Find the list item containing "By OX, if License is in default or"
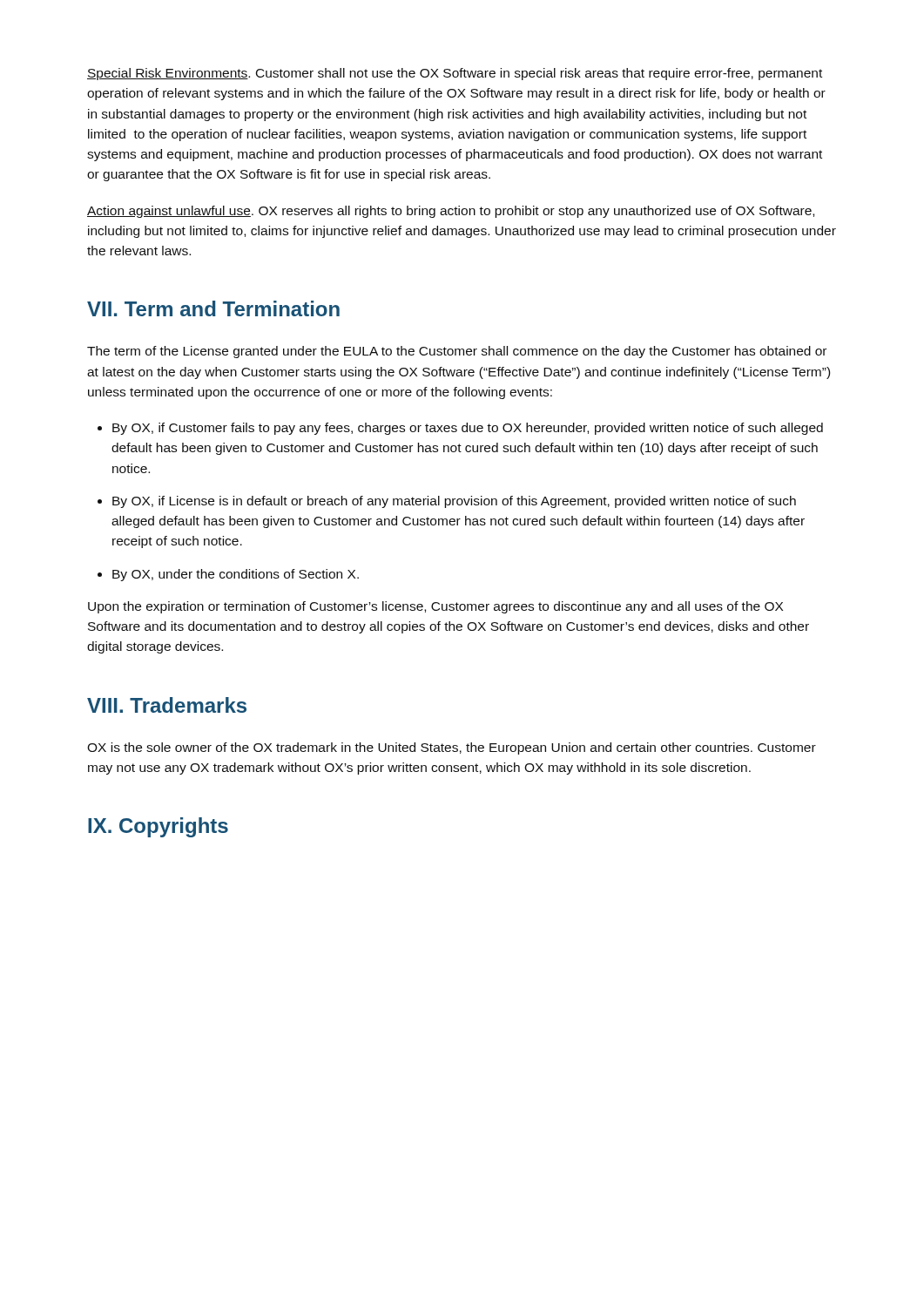Image resolution: width=924 pixels, height=1307 pixels. coord(458,521)
